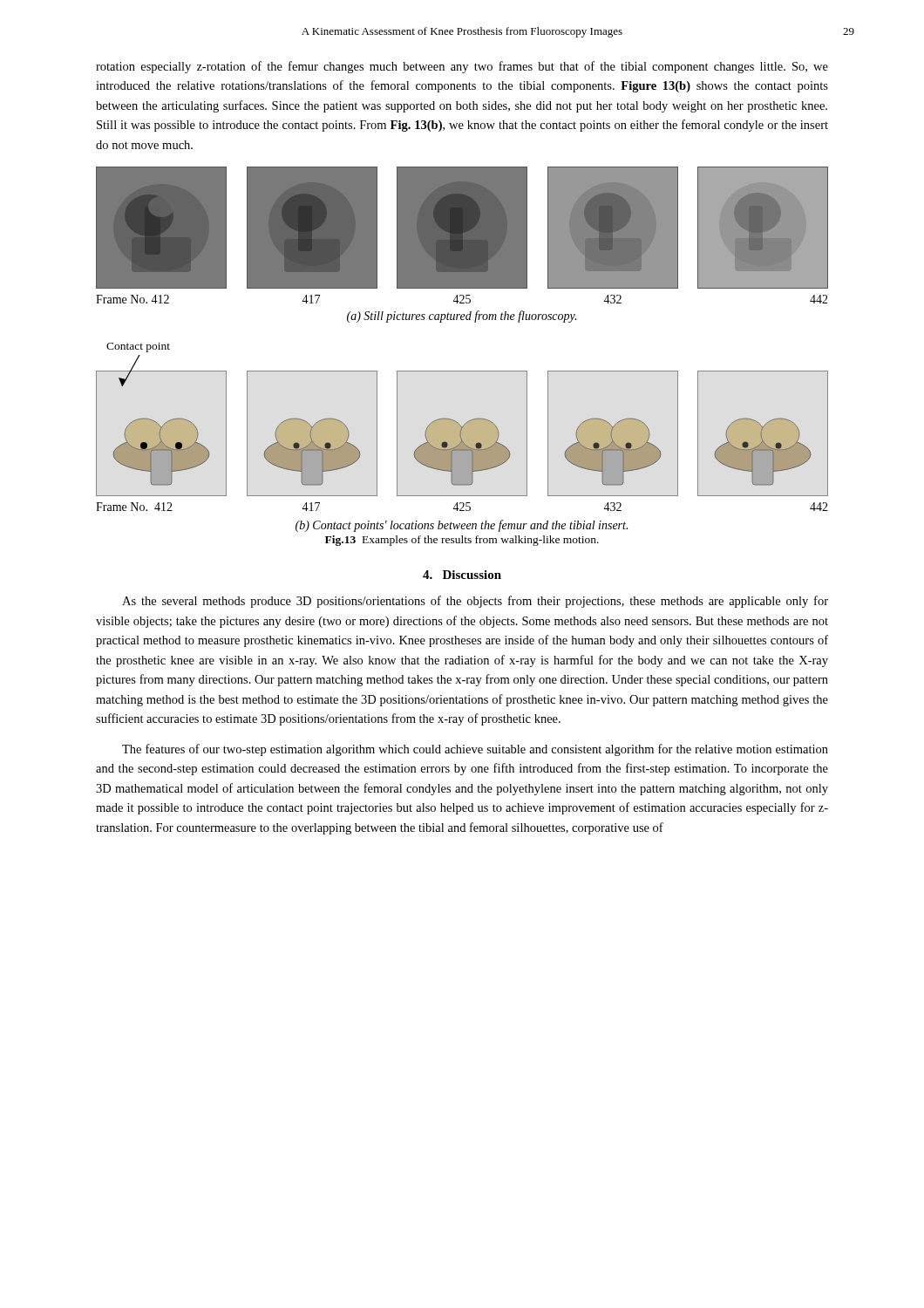Viewport: 924px width, 1308px height.
Task: Find a section header
Action: 462,575
